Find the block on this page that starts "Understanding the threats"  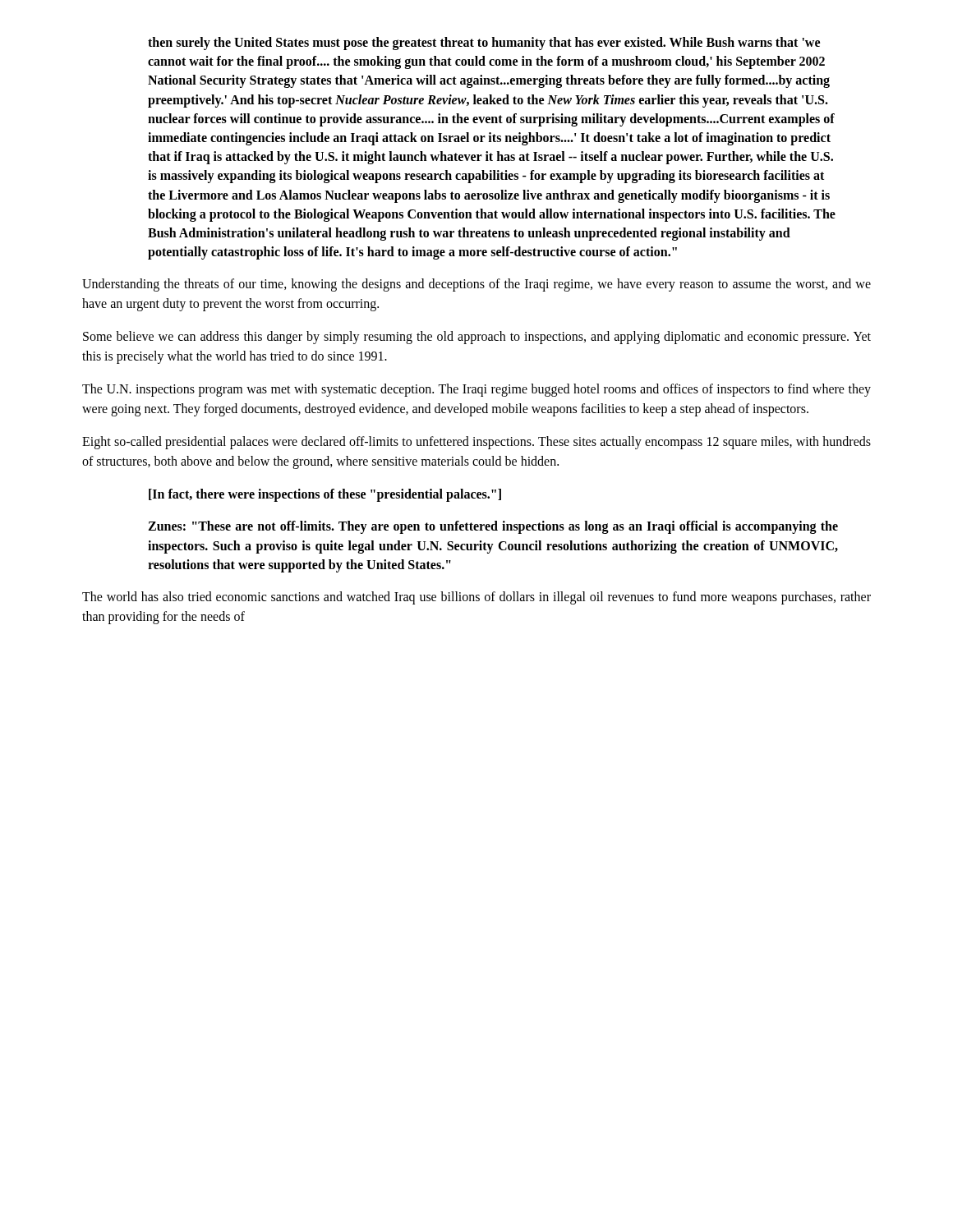pyautogui.click(x=476, y=294)
